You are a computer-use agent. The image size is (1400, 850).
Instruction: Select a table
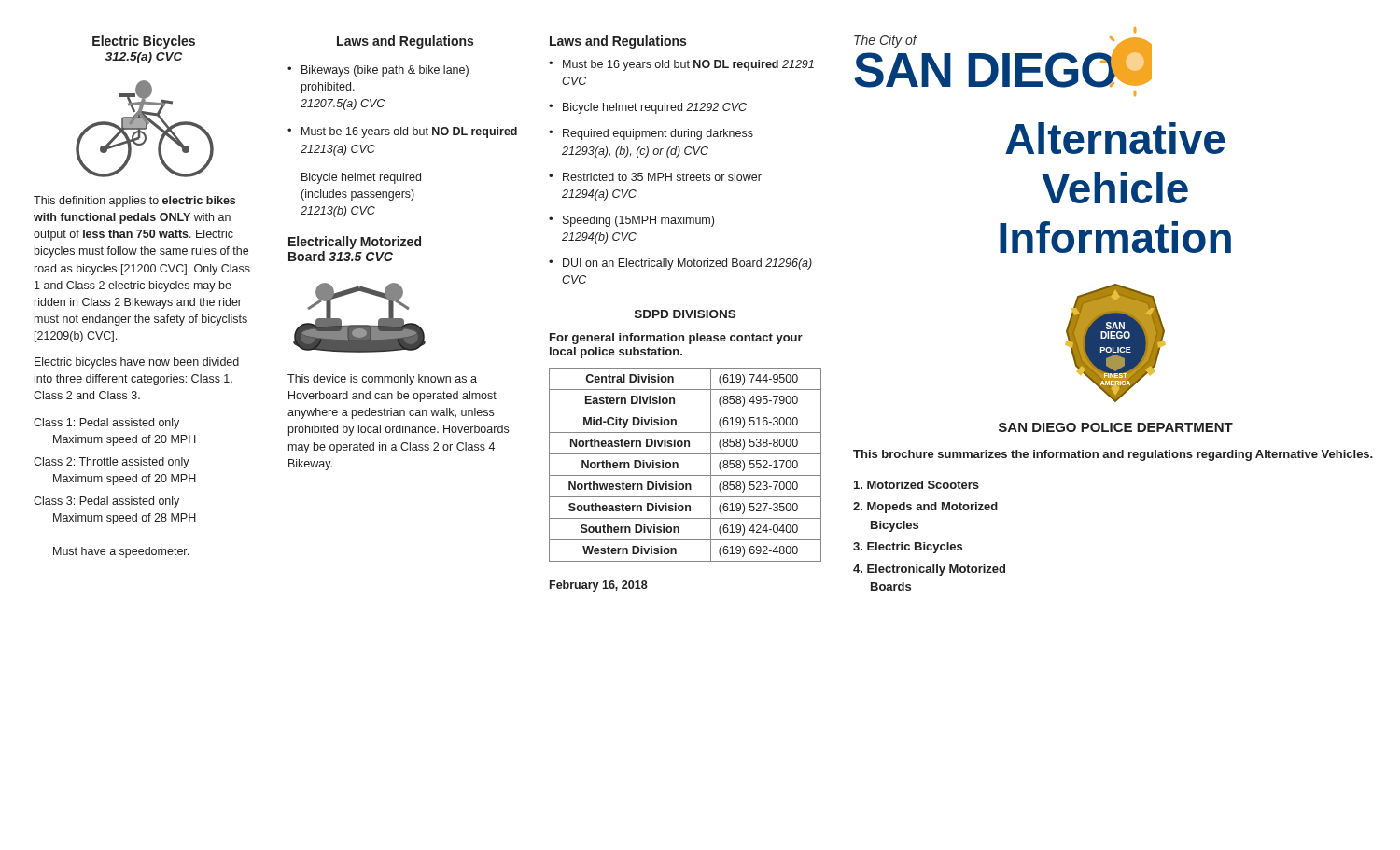point(685,465)
